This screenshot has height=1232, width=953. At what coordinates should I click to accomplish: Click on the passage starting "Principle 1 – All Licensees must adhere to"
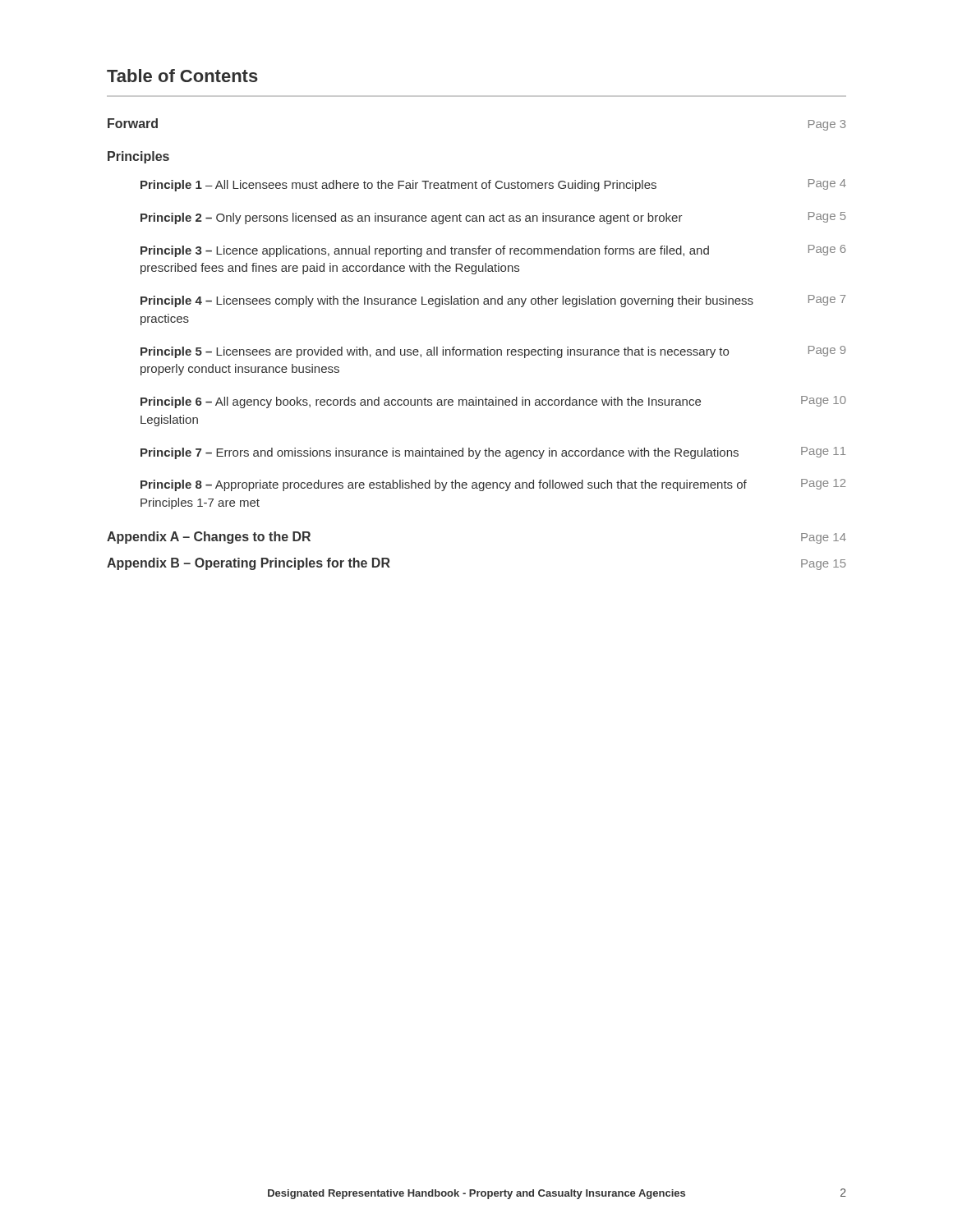pos(493,185)
